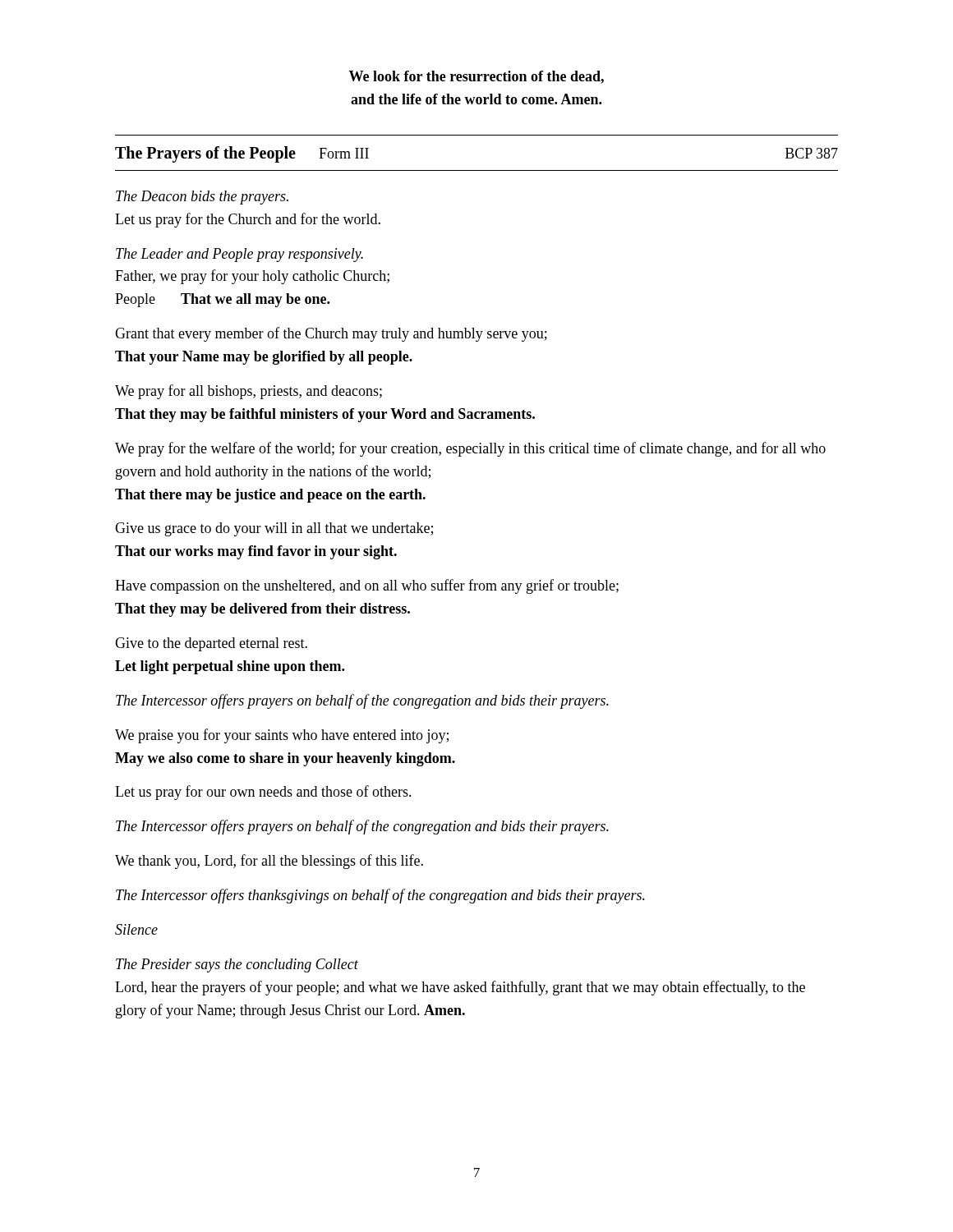Navigate to the block starting "The Presider says"

(x=460, y=987)
